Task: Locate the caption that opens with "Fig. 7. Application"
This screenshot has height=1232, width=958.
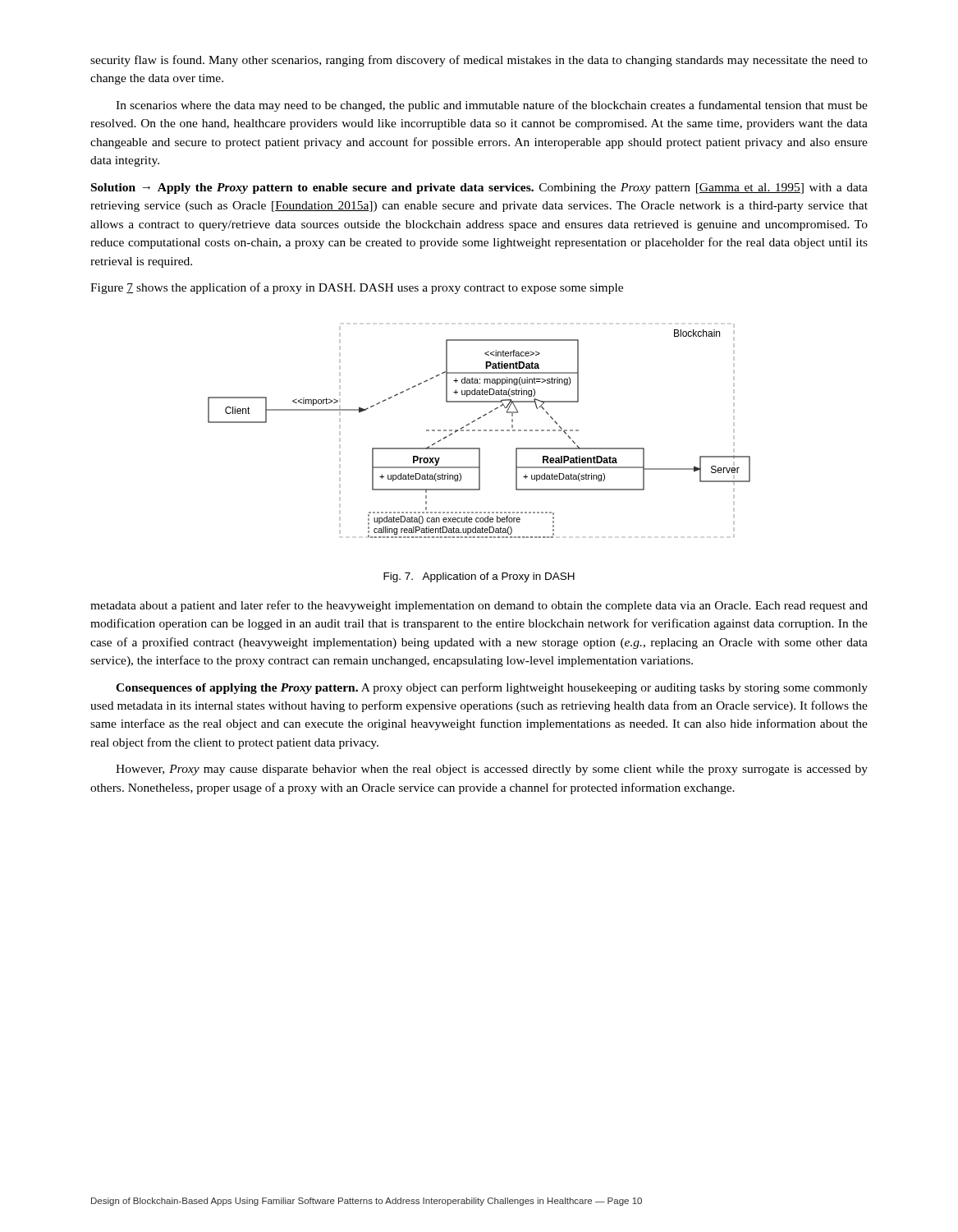Action: coord(479,576)
